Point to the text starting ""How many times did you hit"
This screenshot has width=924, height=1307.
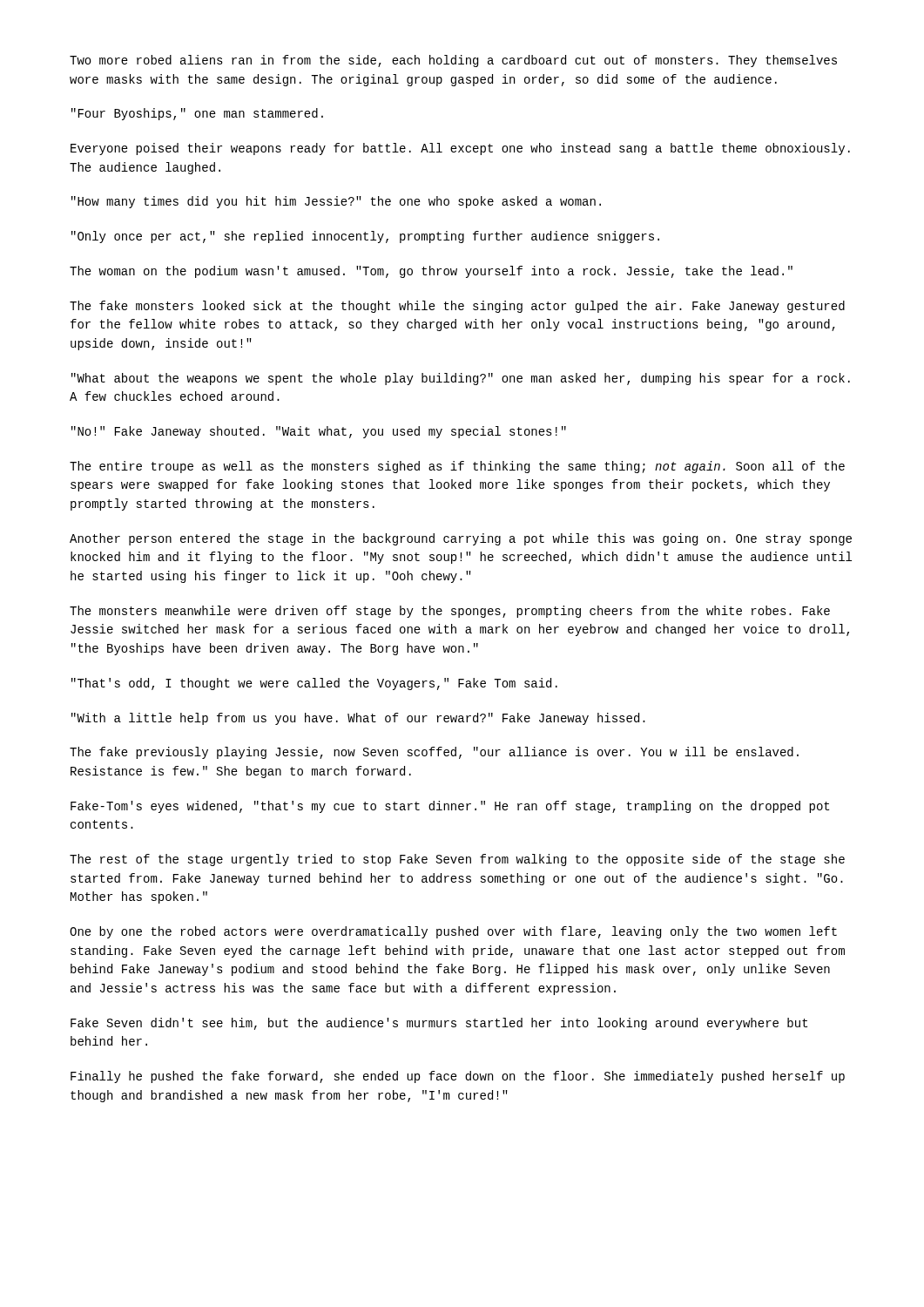(x=337, y=203)
